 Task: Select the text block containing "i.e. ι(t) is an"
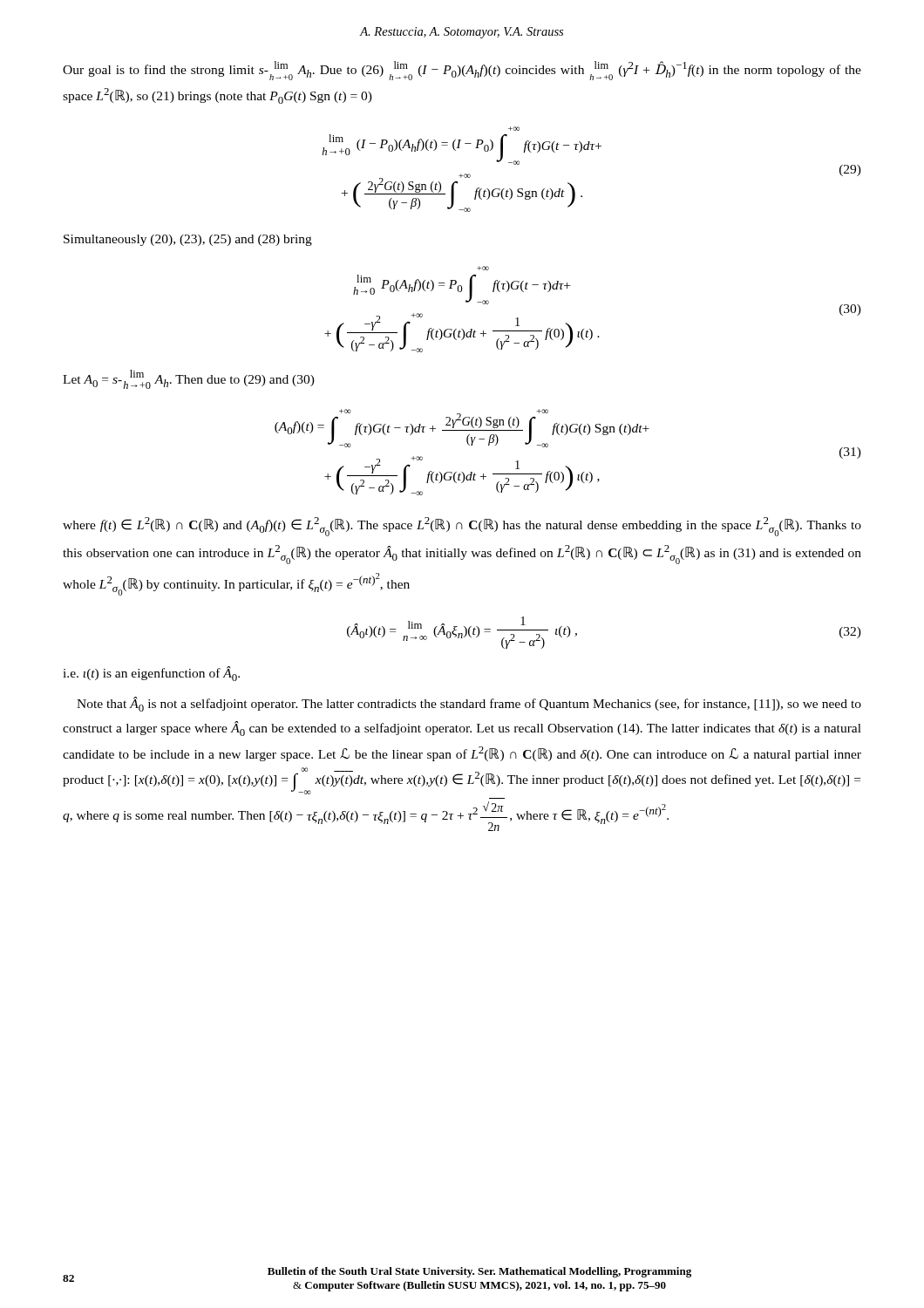tap(152, 675)
